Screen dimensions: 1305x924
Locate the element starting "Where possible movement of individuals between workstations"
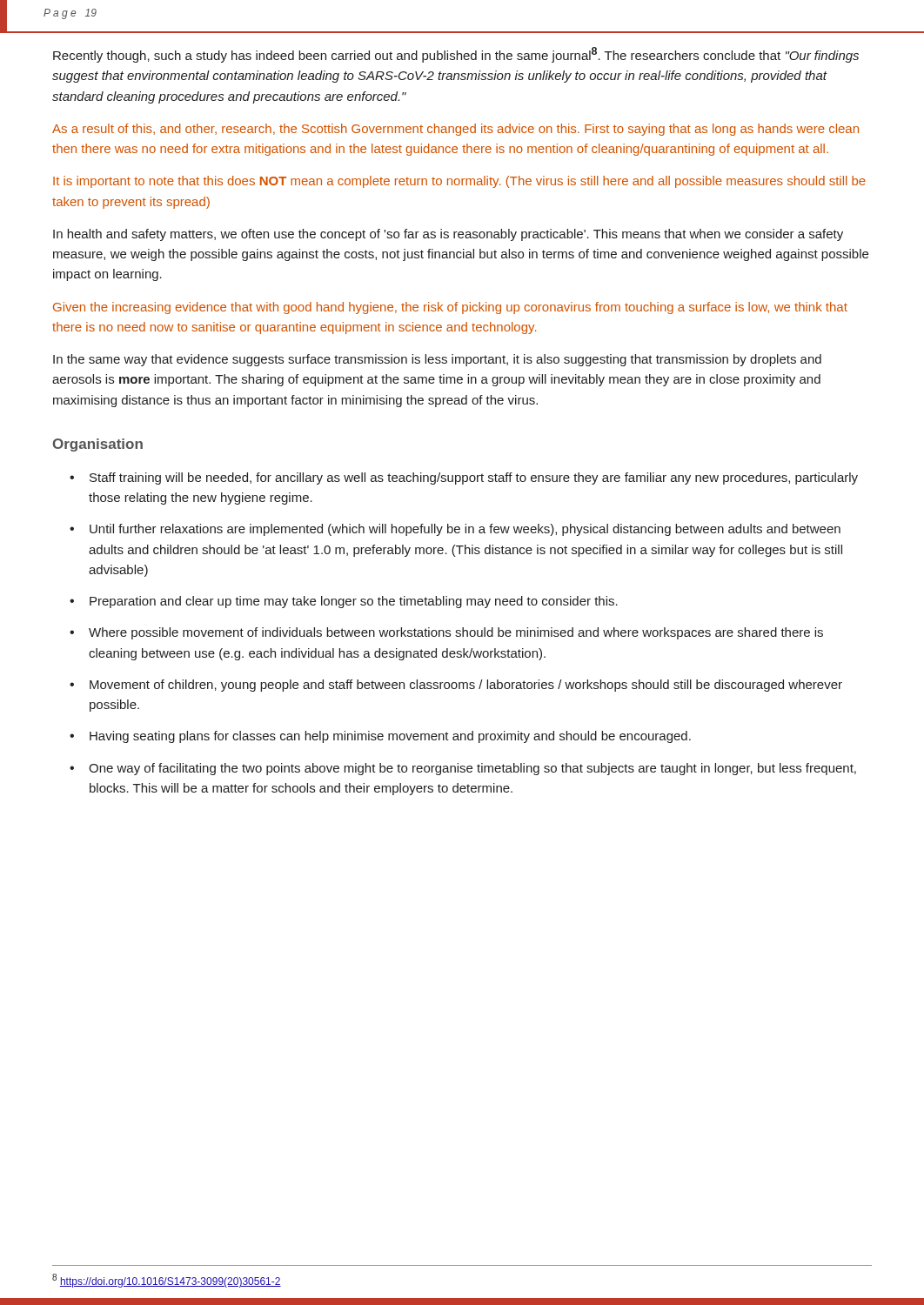456,642
